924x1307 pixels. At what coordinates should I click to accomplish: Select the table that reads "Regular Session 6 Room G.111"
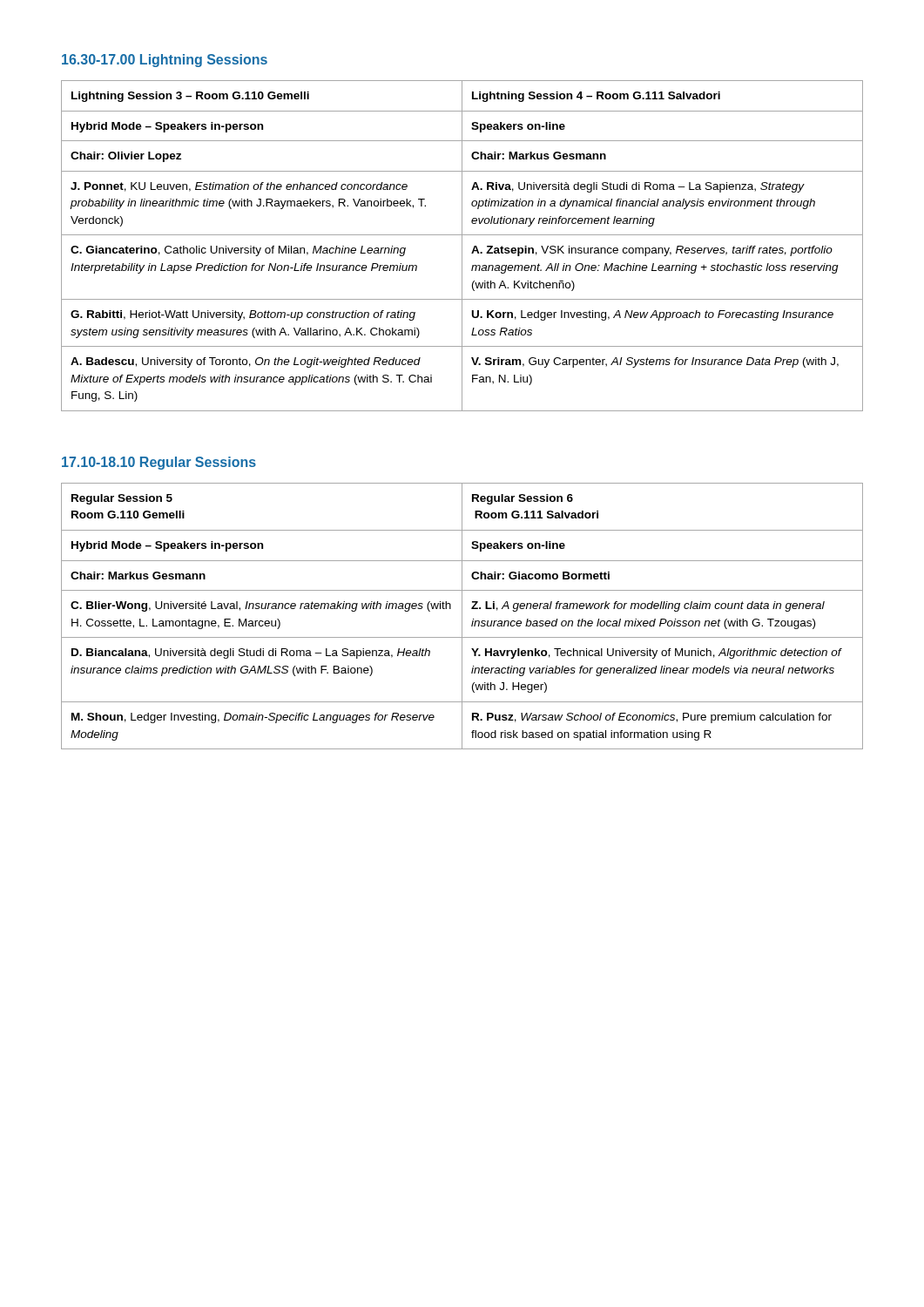[462, 616]
